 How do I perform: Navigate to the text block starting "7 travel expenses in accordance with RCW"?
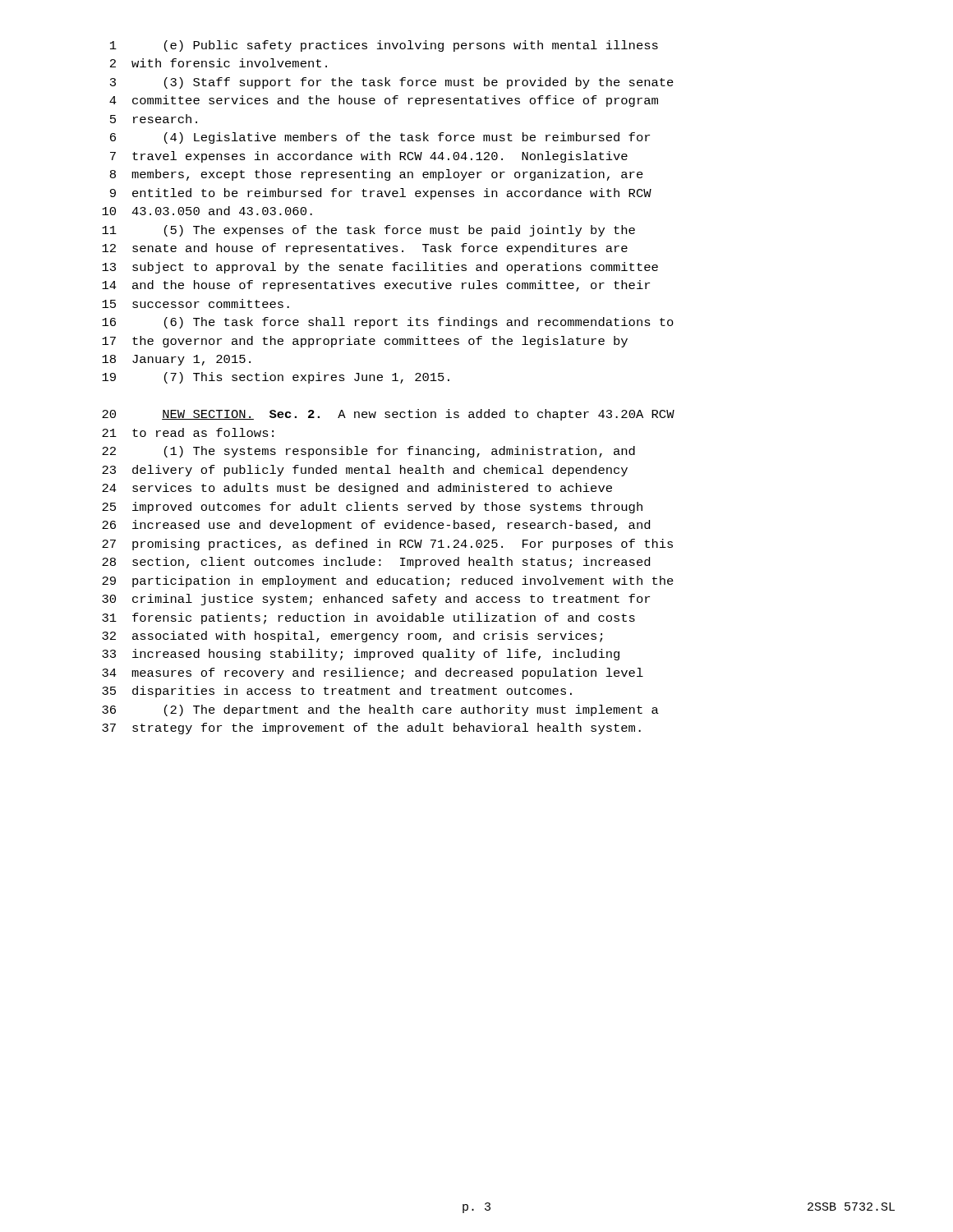coord(485,157)
